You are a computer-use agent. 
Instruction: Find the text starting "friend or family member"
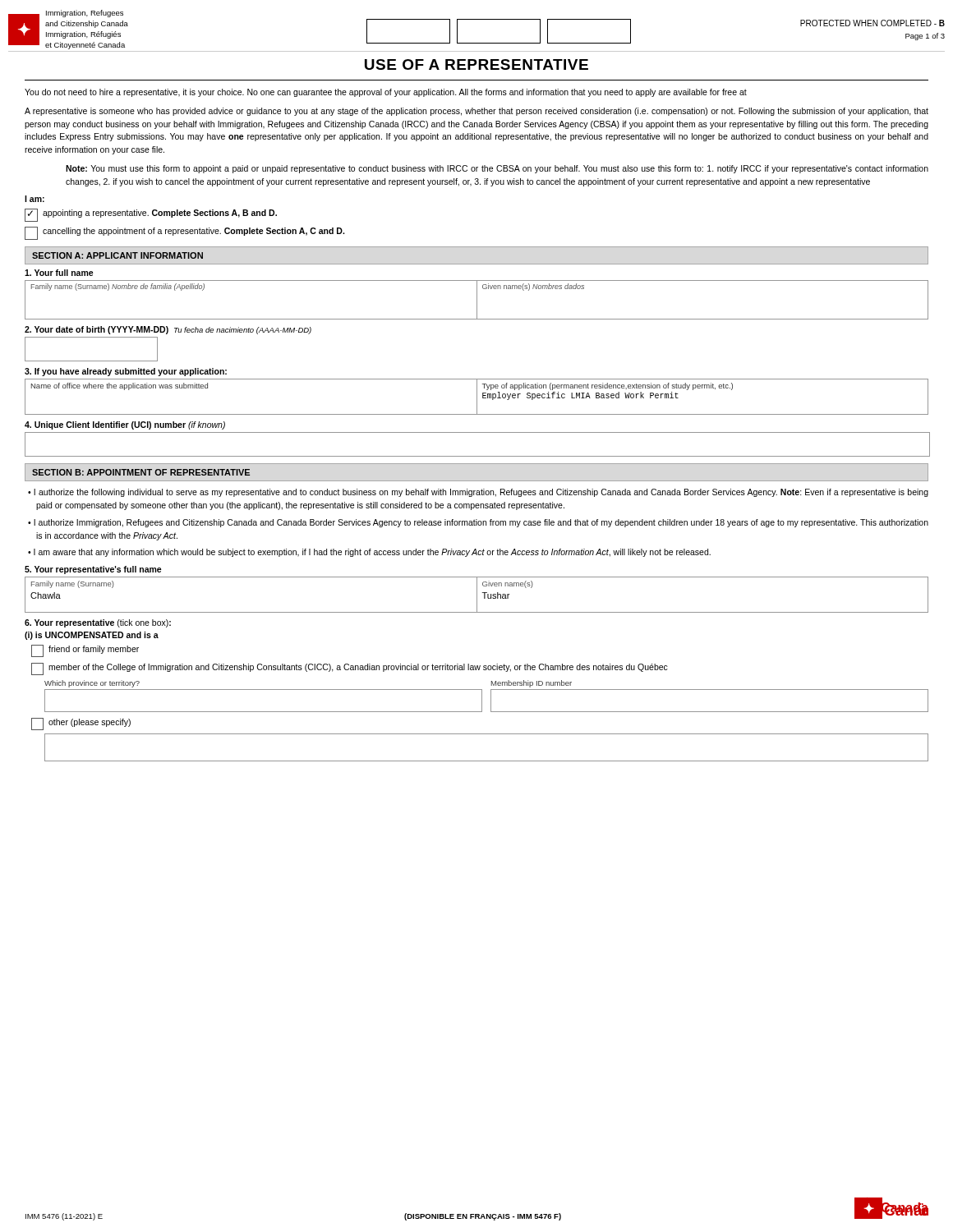85,650
